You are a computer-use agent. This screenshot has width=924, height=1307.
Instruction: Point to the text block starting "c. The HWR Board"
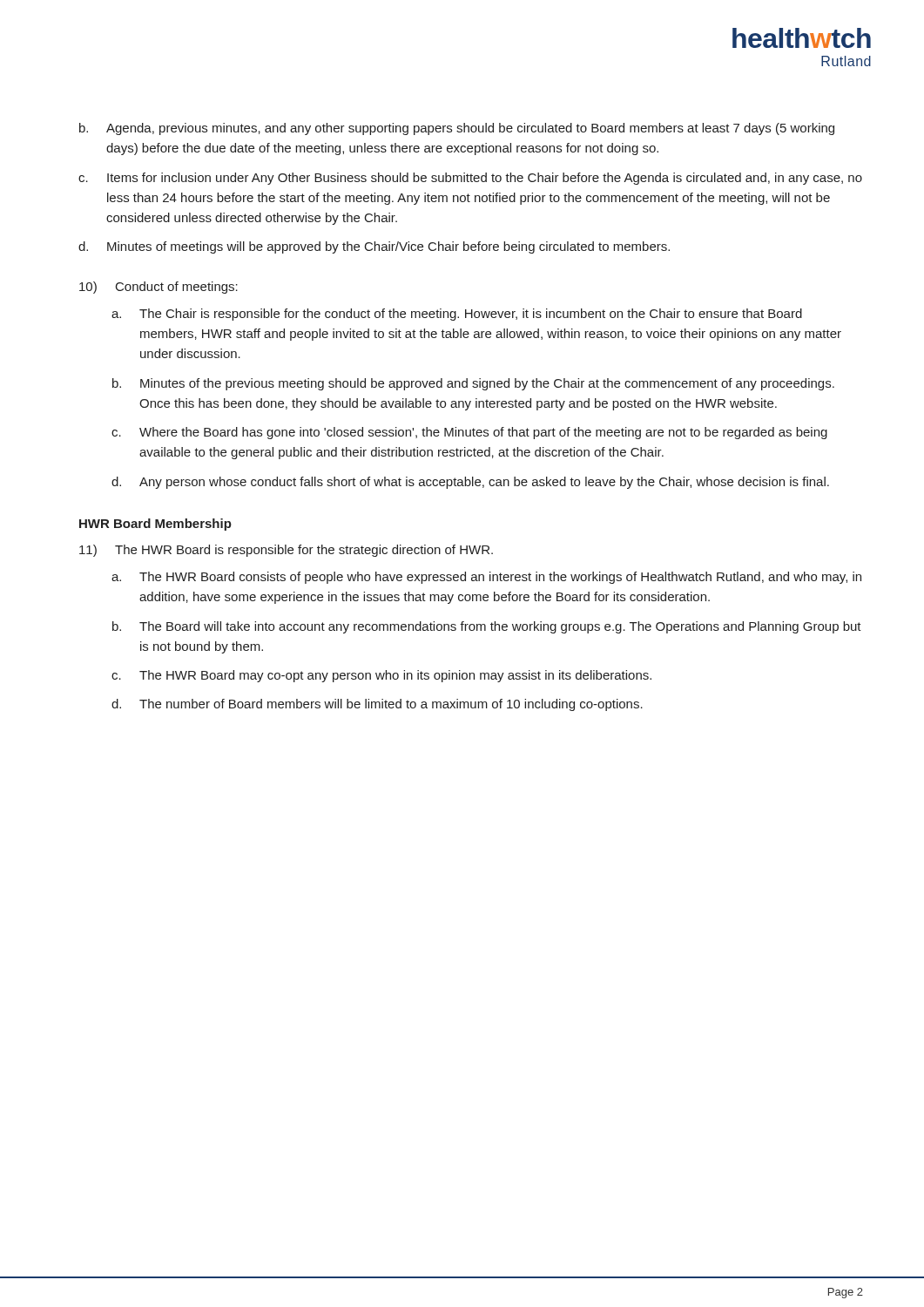coord(487,675)
